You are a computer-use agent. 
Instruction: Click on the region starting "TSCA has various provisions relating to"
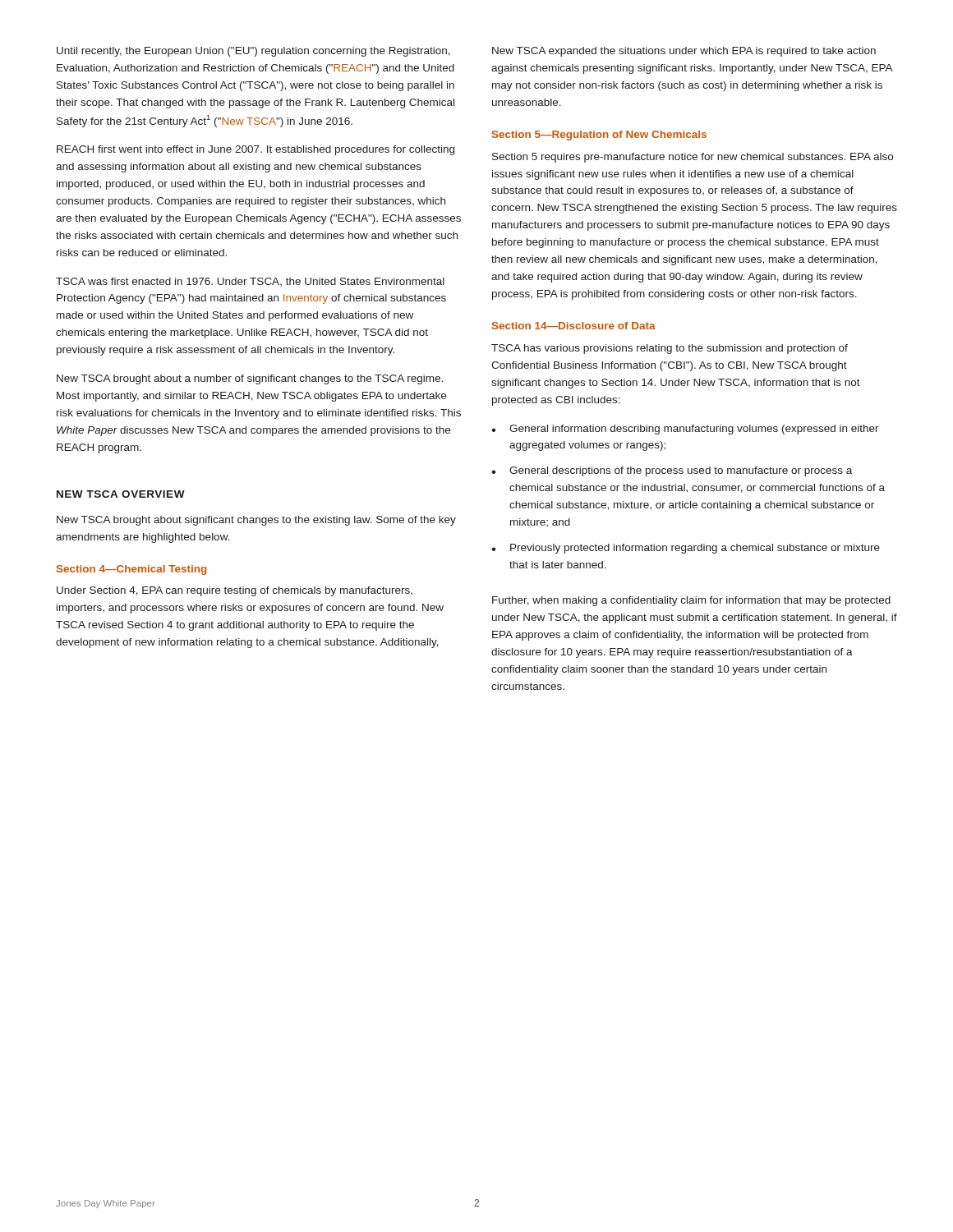pyautogui.click(x=694, y=374)
